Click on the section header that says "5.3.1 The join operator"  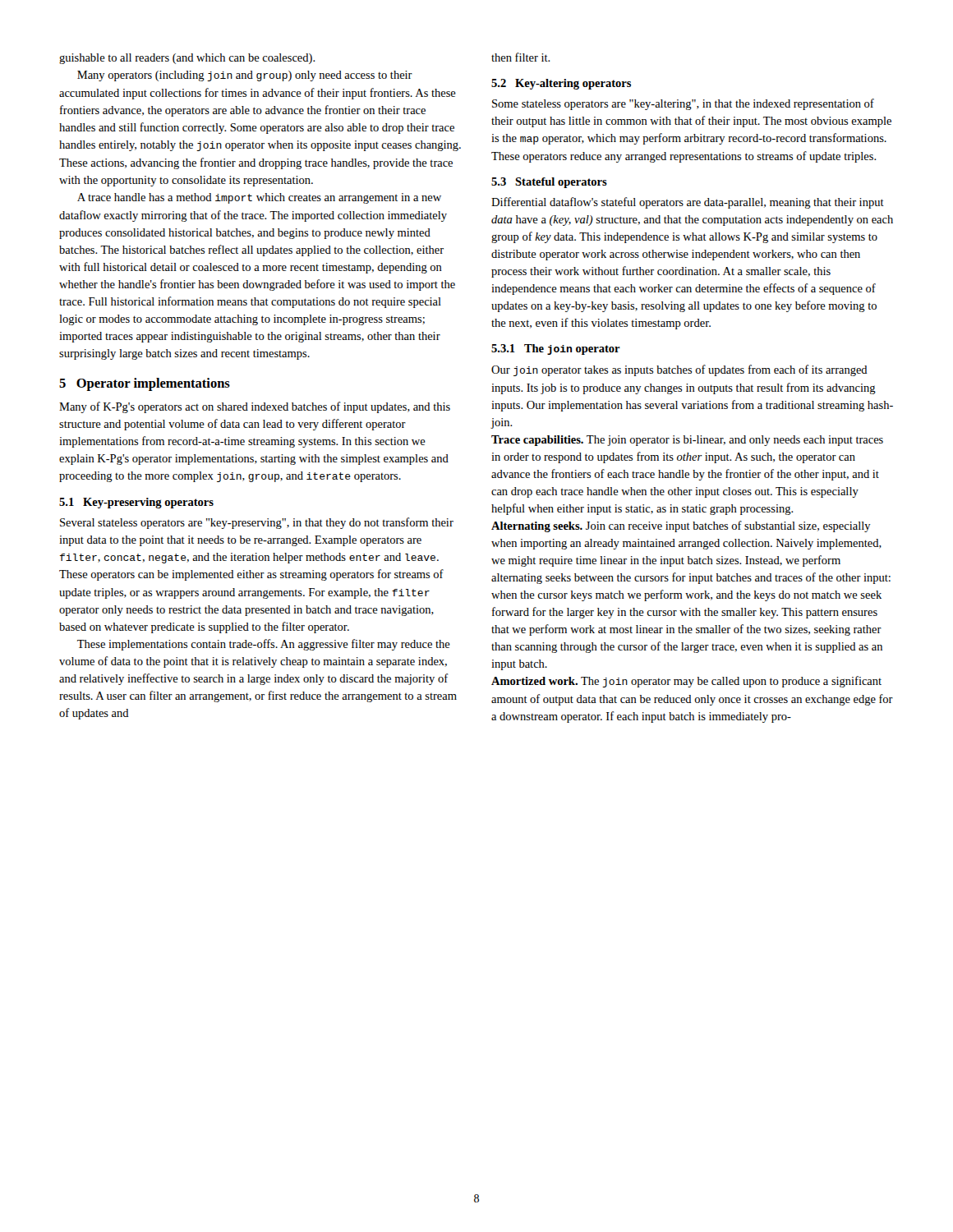pos(556,349)
